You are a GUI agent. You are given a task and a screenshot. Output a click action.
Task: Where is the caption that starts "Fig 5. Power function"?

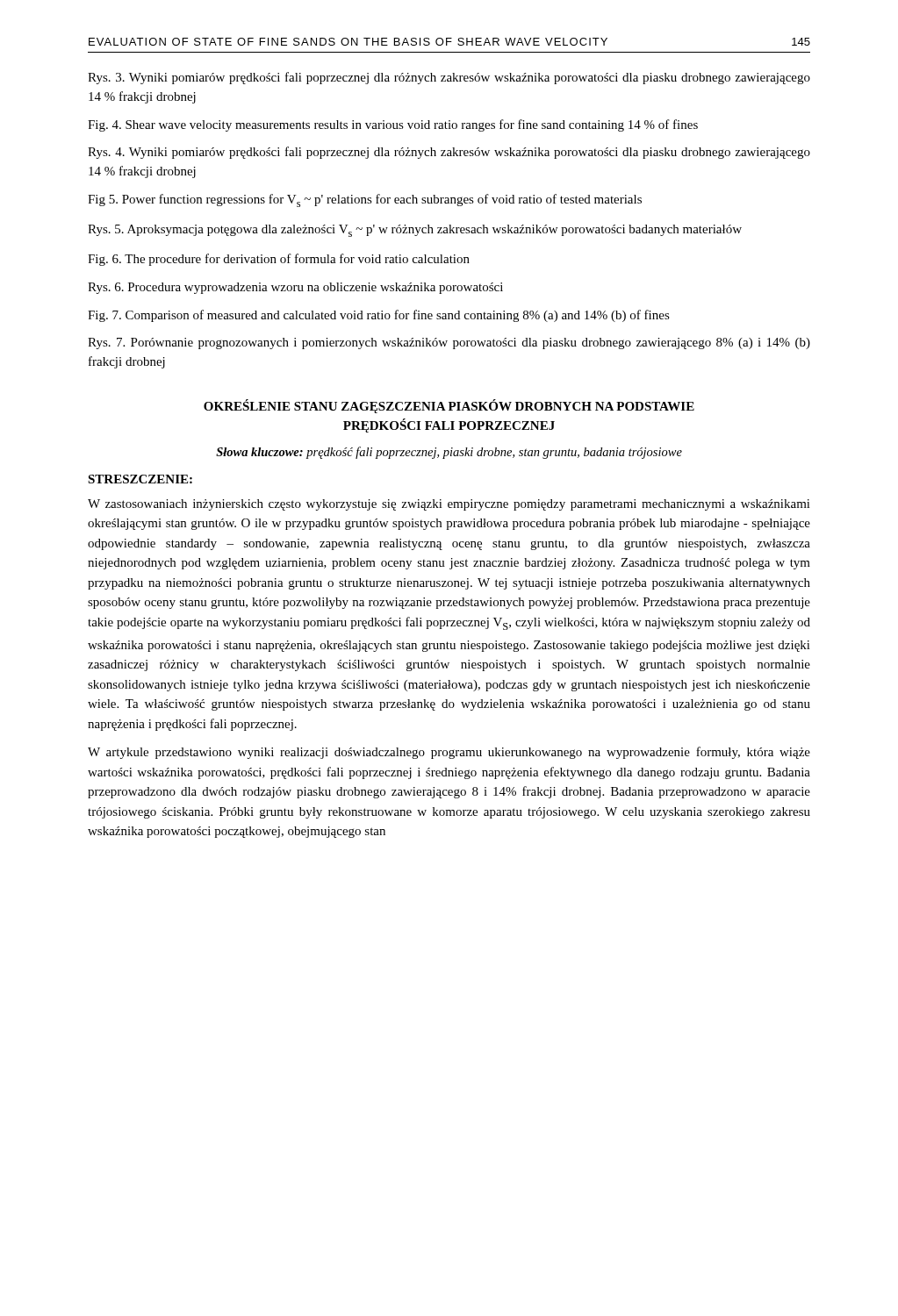[x=365, y=201]
